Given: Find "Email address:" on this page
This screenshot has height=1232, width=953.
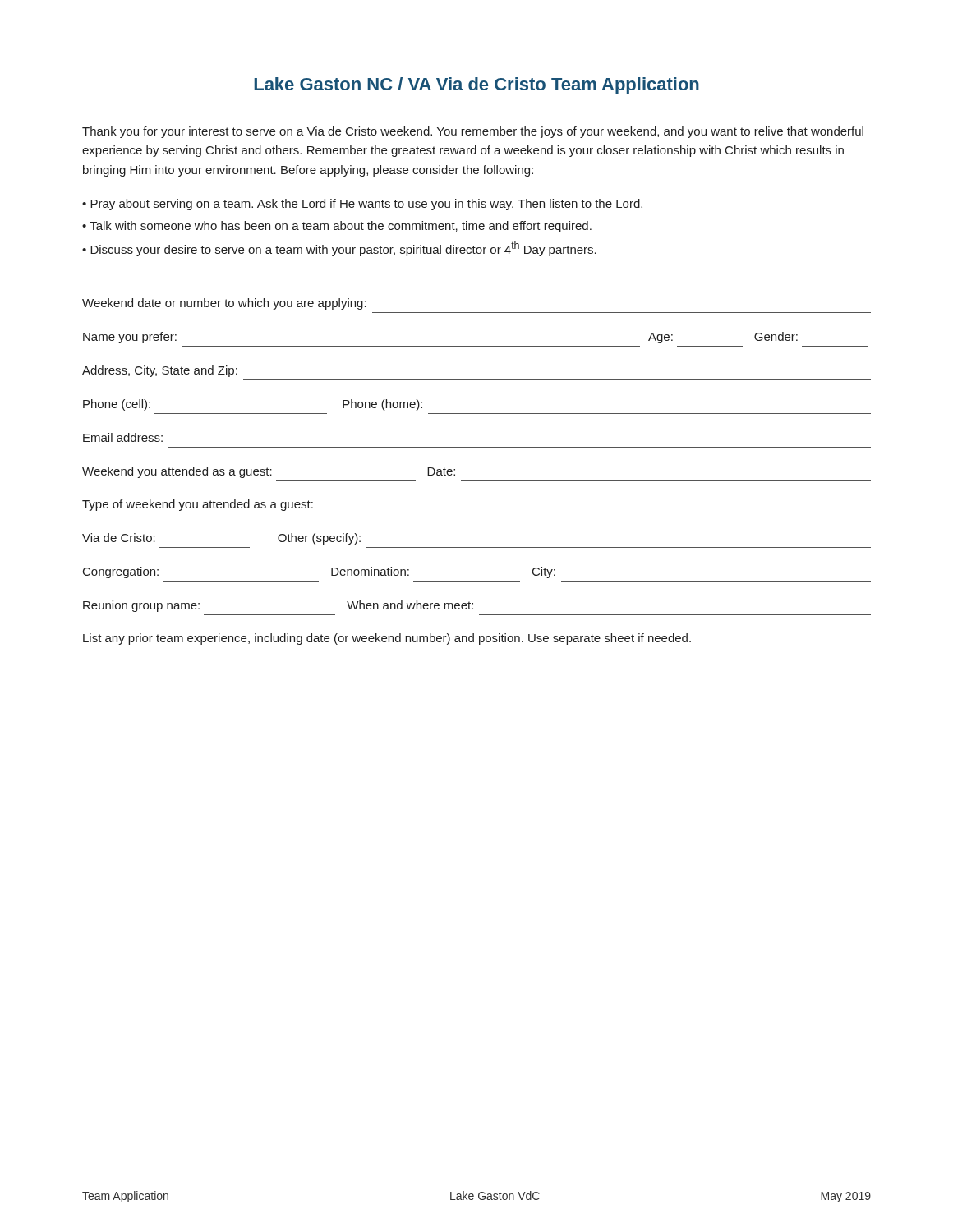Looking at the screenshot, I should [476, 437].
